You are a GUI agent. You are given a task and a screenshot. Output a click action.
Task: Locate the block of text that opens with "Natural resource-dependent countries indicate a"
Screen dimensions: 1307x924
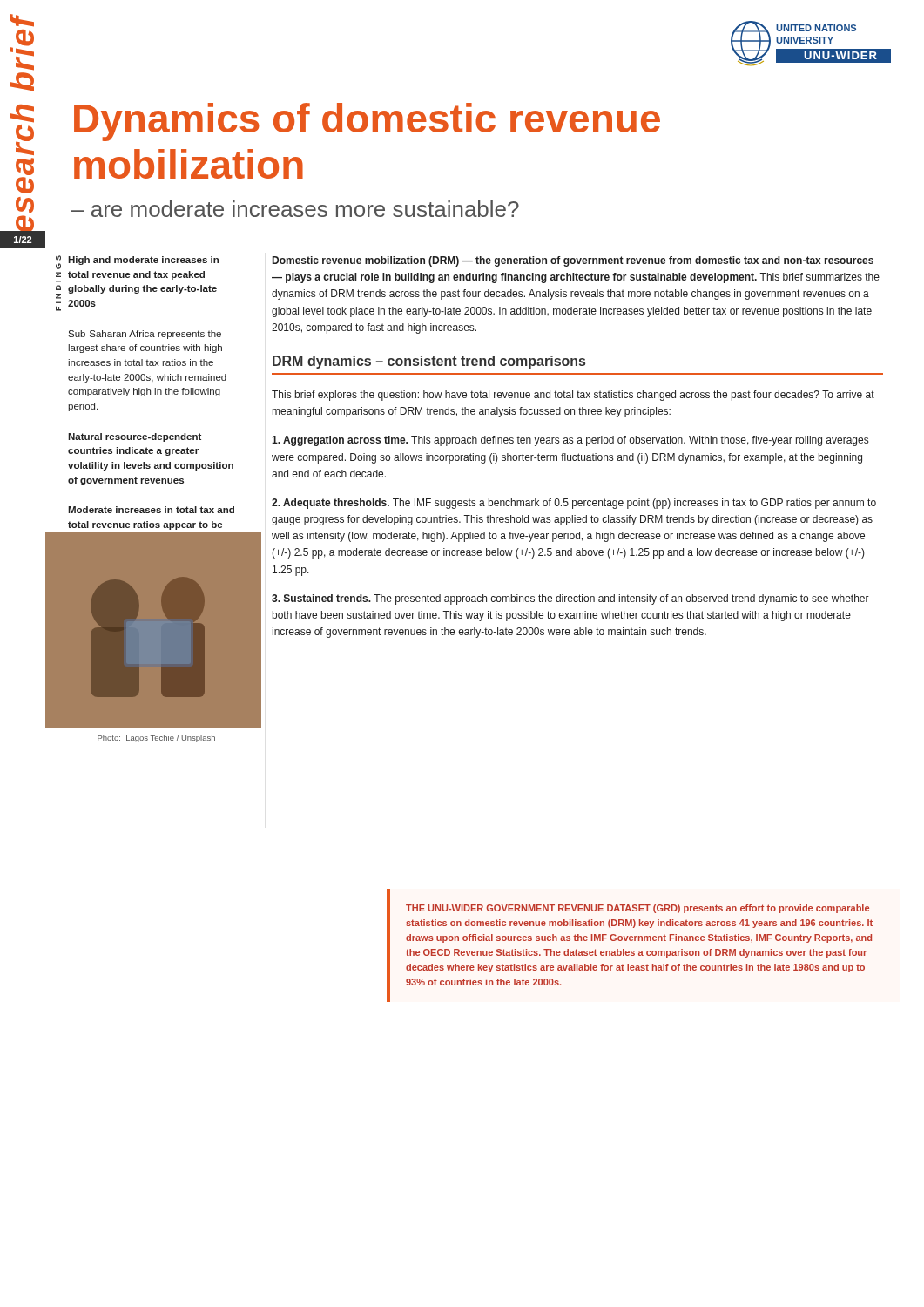pyautogui.click(x=151, y=458)
